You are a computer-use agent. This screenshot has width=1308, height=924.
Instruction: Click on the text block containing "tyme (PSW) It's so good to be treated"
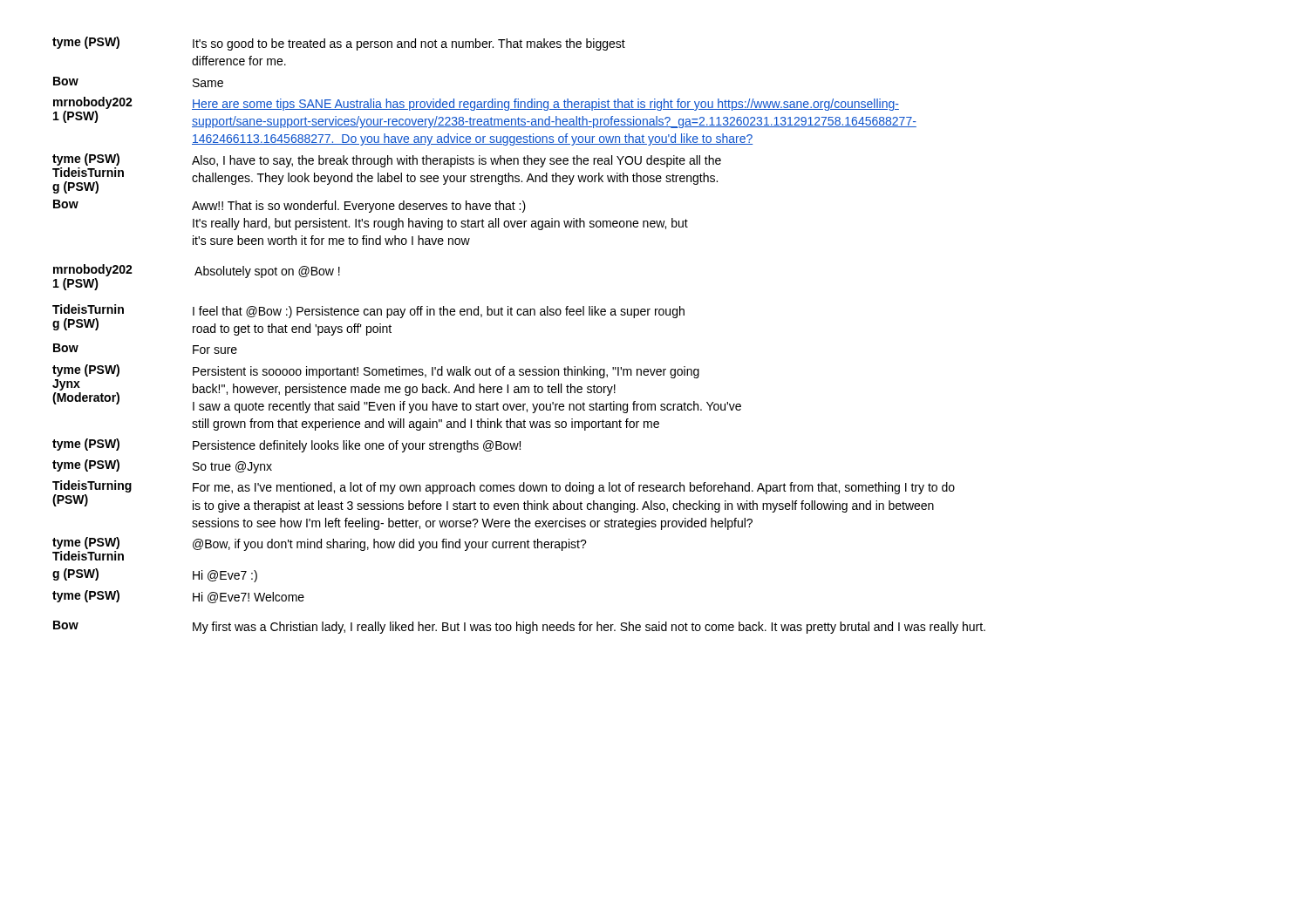(339, 44)
